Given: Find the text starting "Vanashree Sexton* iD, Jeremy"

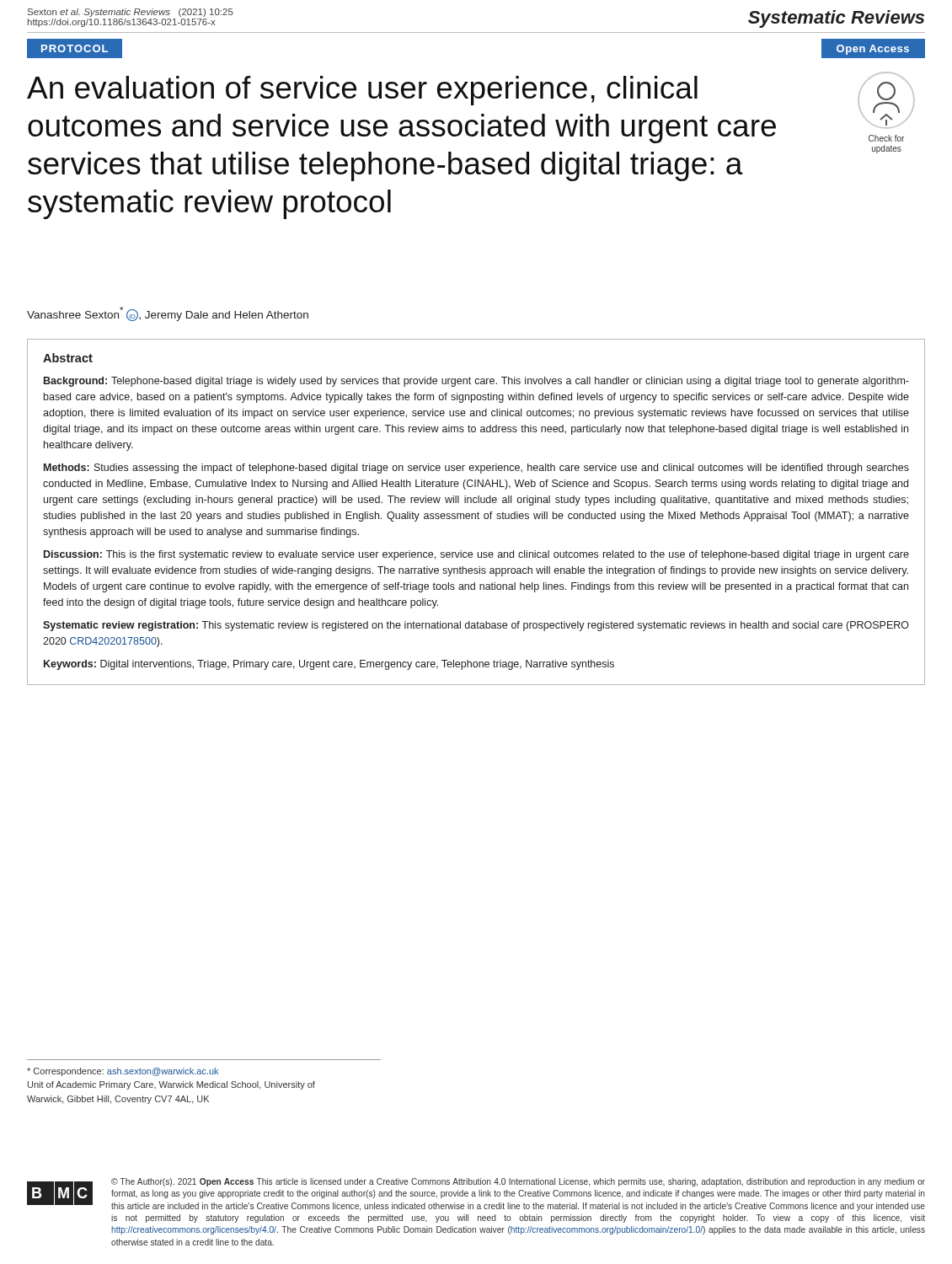Looking at the screenshot, I should (x=168, y=313).
